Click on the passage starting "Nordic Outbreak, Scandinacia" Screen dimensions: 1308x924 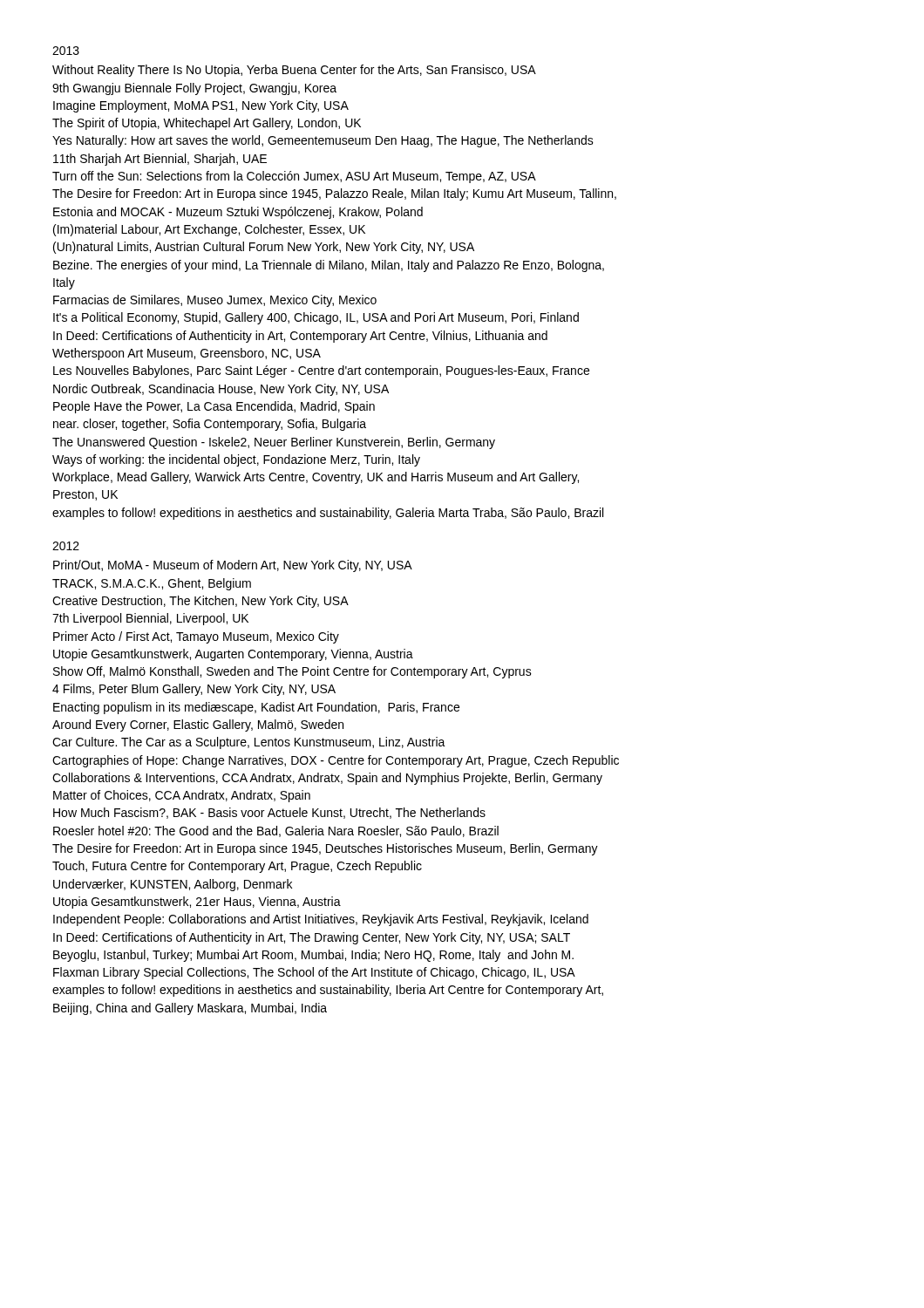click(x=221, y=389)
